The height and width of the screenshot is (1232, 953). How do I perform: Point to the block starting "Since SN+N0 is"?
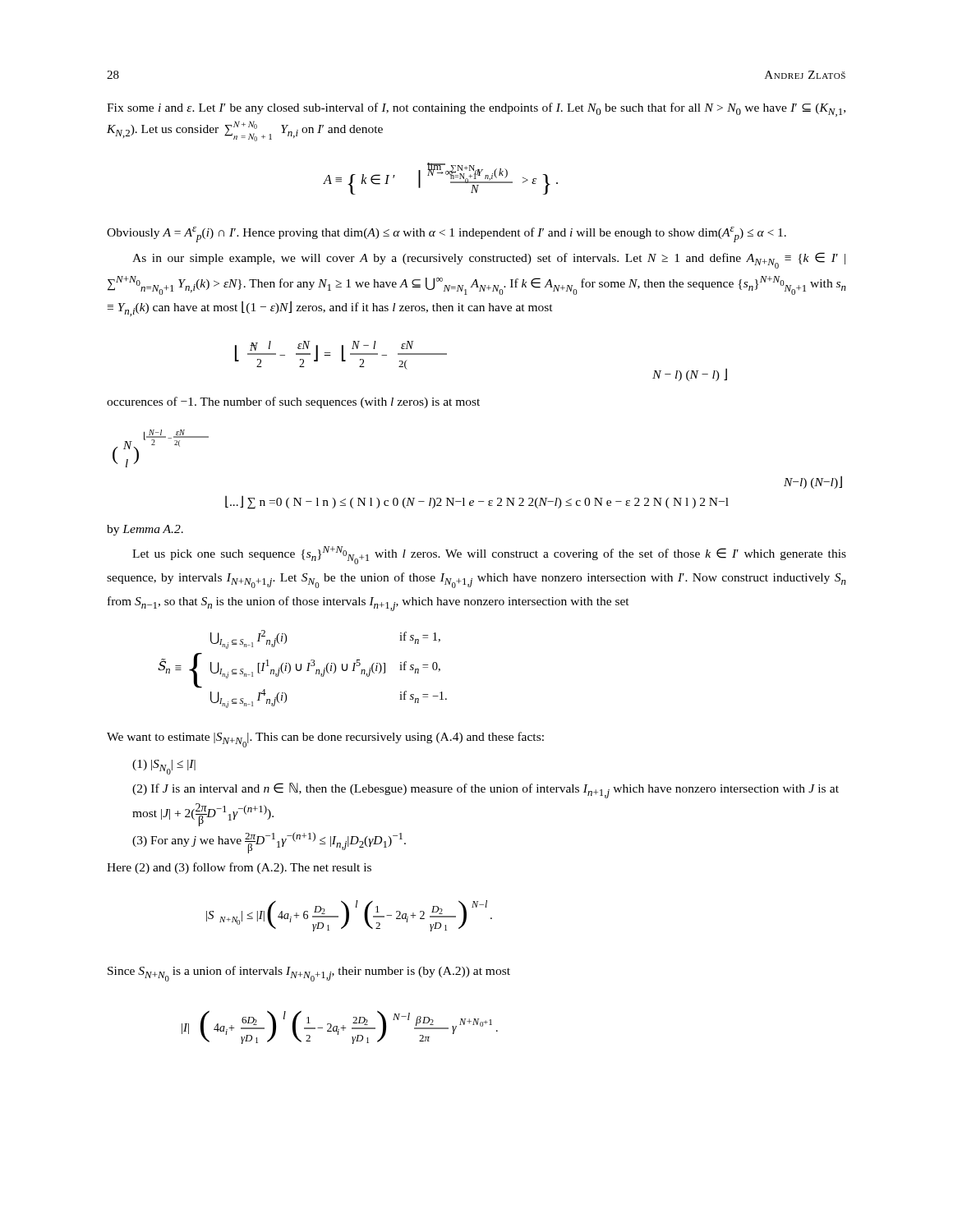click(476, 972)
